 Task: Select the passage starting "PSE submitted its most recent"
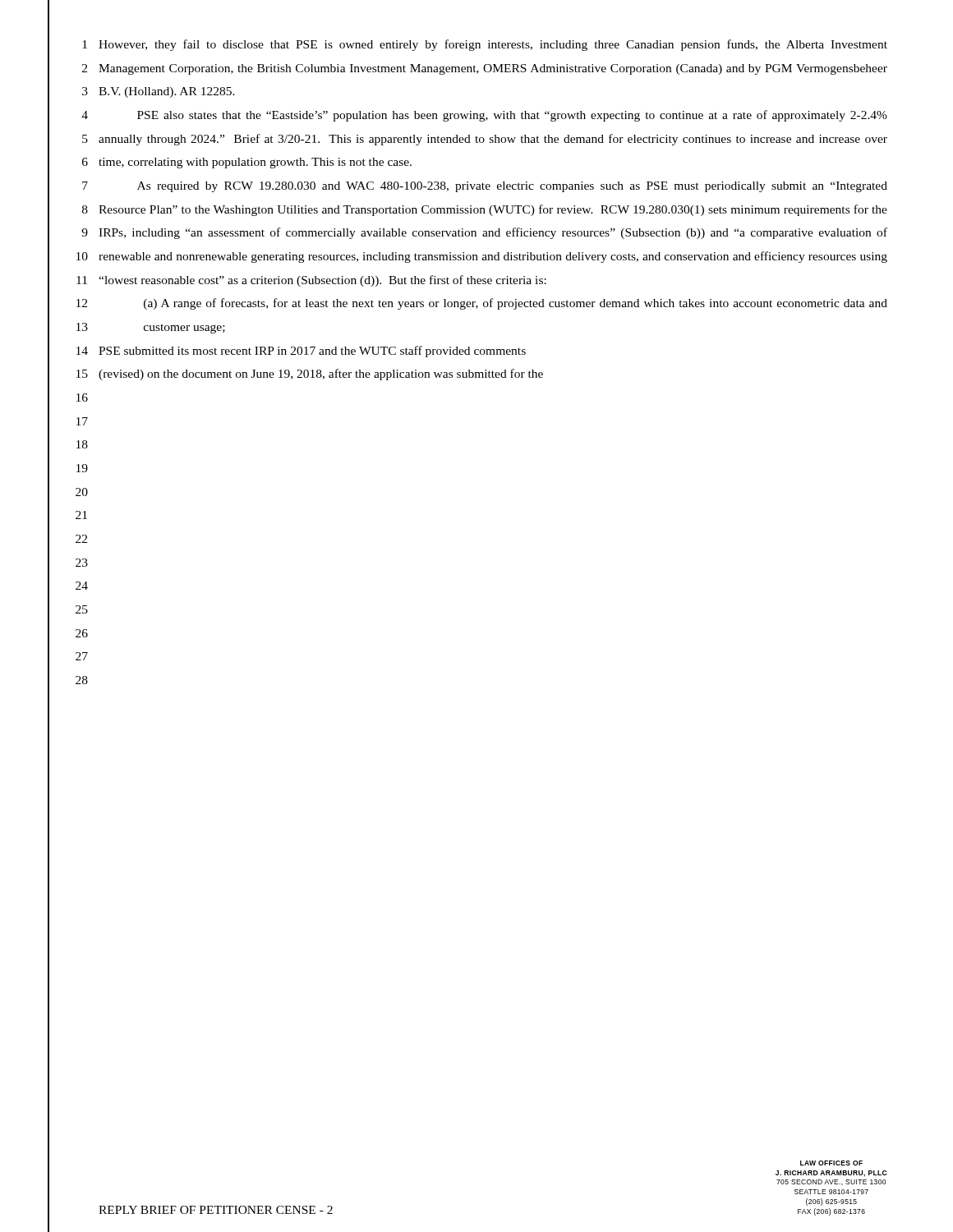click(493, 363)
